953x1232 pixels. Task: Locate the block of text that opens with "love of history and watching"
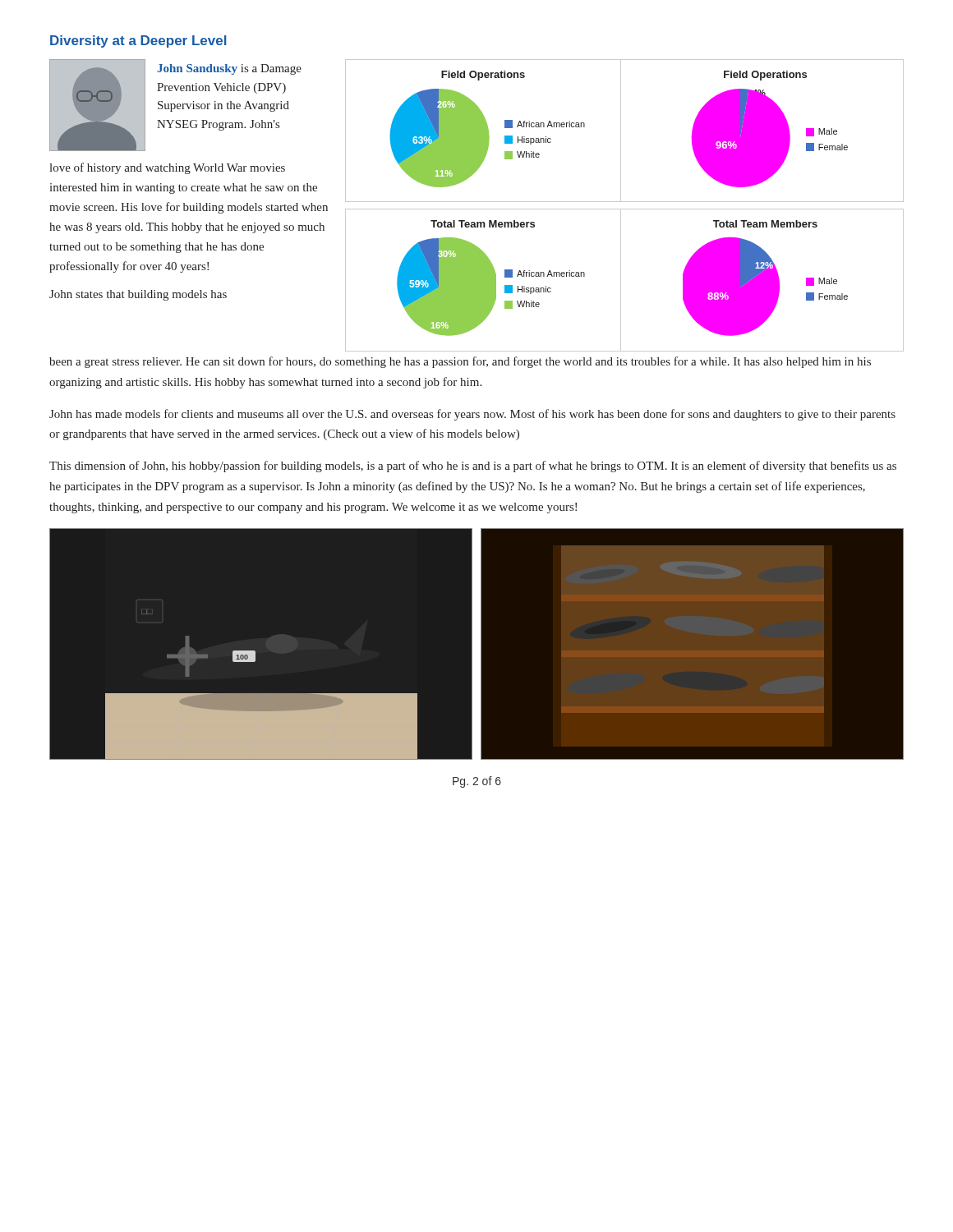(x=189, y=217)
